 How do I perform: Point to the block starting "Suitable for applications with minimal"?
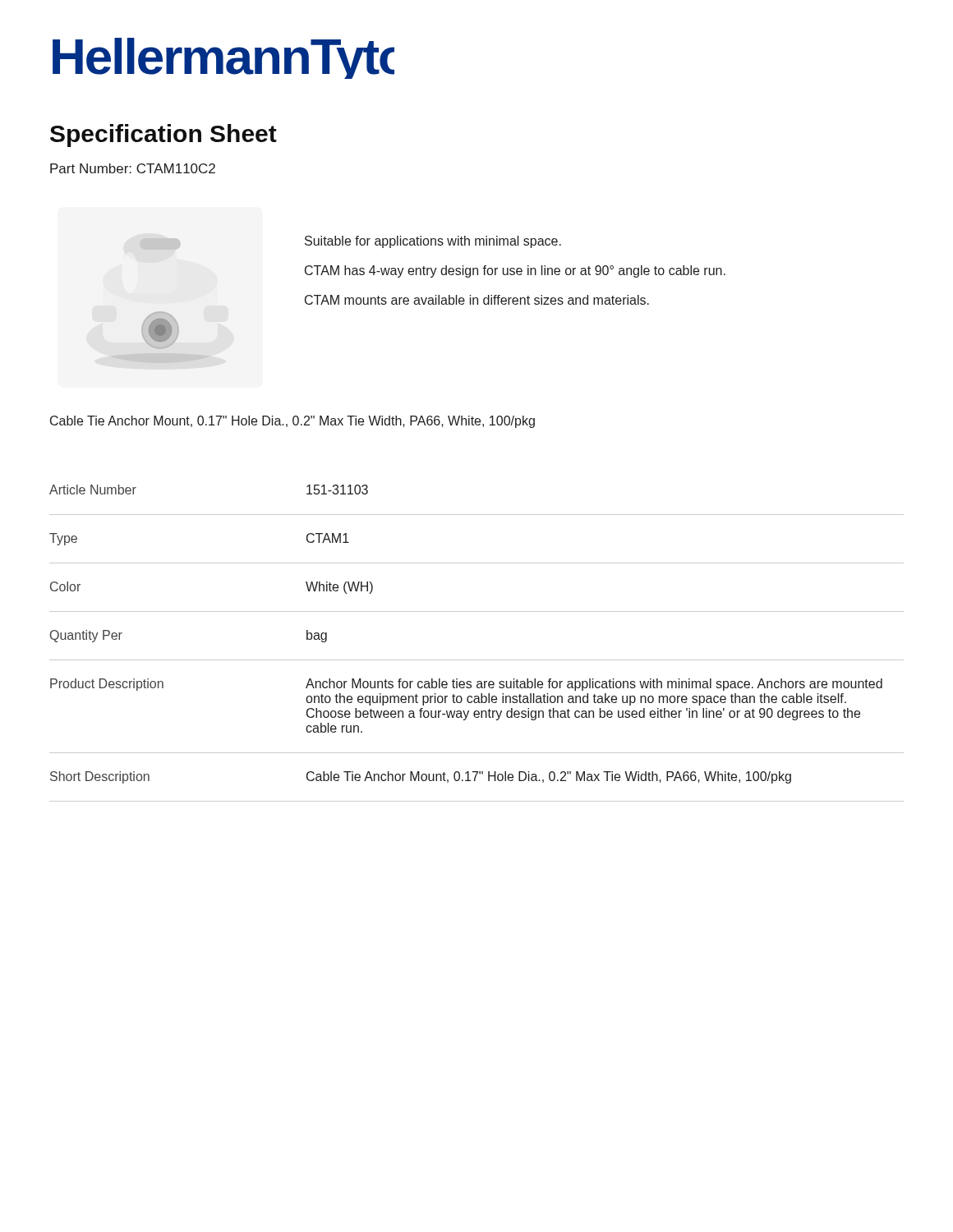click(604, 271)
